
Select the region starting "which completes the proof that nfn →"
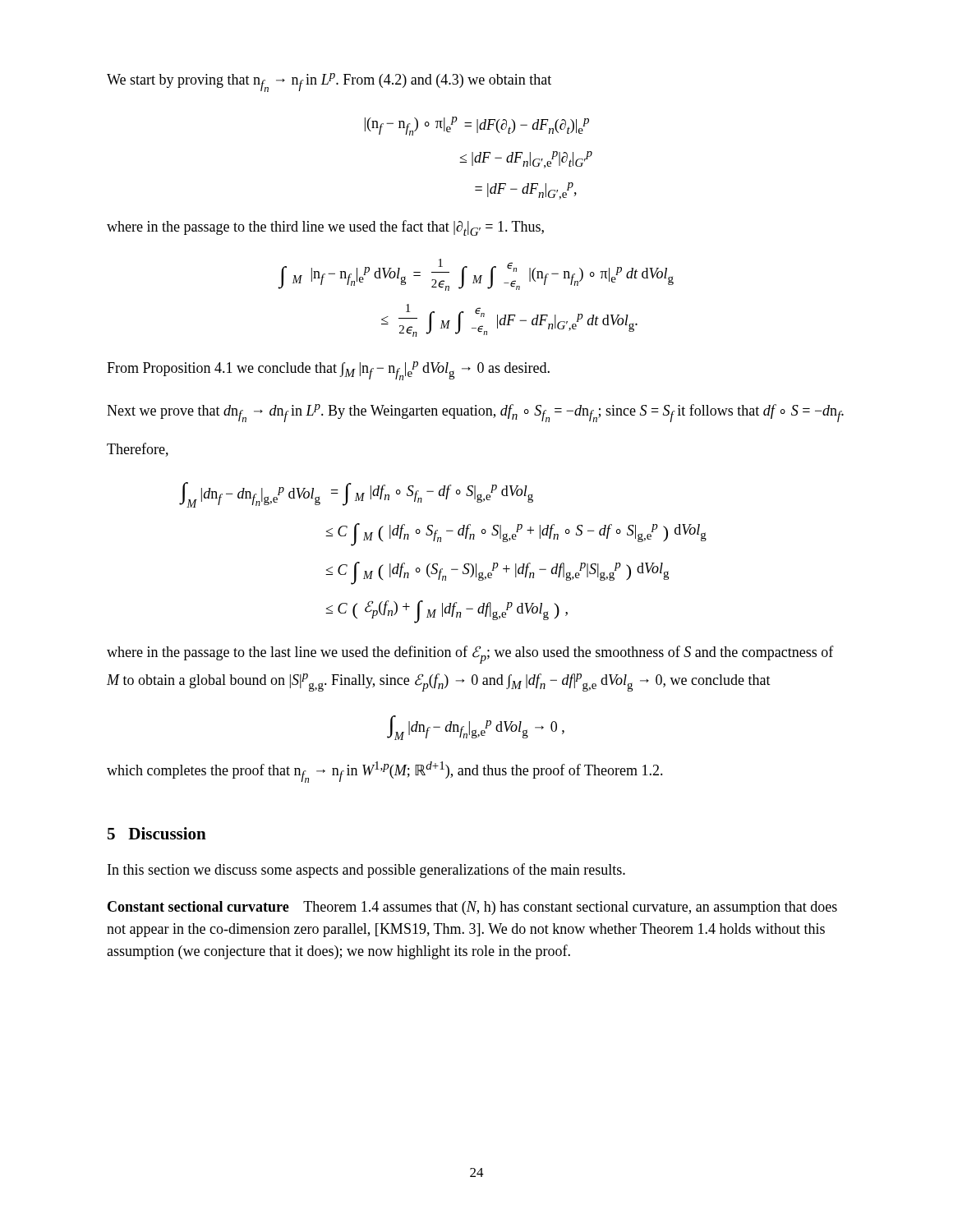(x=385, y=772)
